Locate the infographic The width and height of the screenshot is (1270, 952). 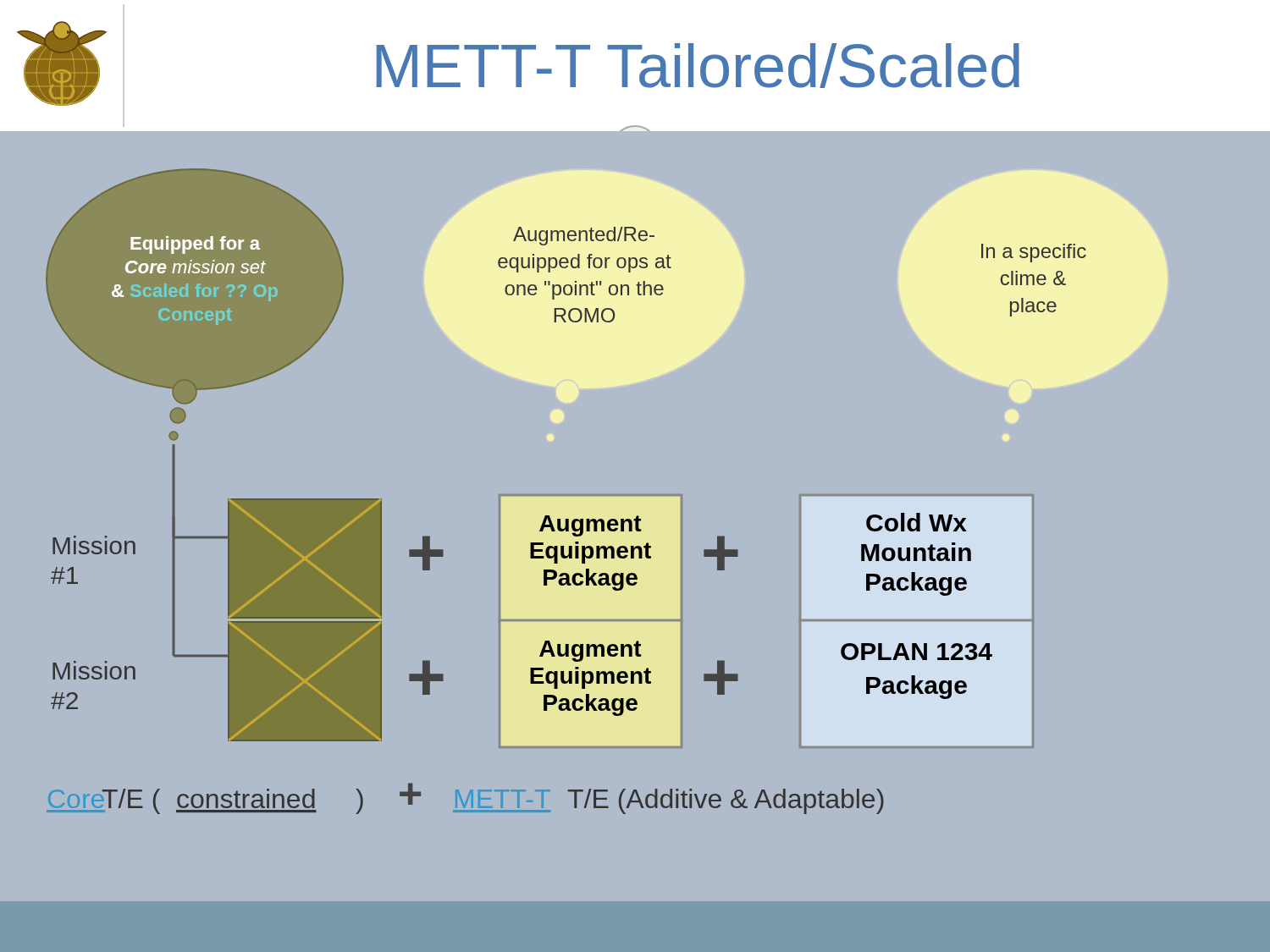[635, 516]
